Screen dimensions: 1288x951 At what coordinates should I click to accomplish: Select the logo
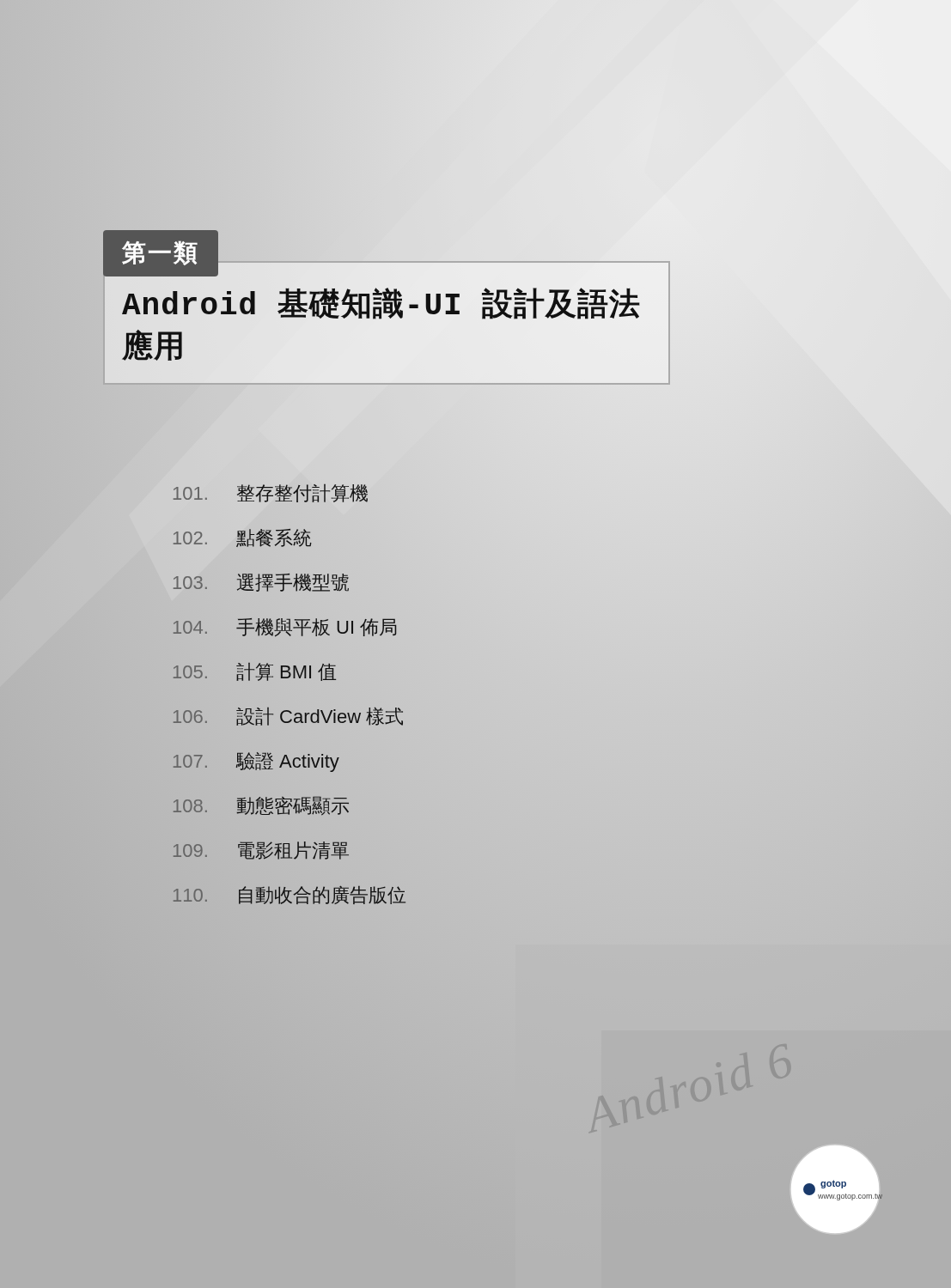point(835,1189)
